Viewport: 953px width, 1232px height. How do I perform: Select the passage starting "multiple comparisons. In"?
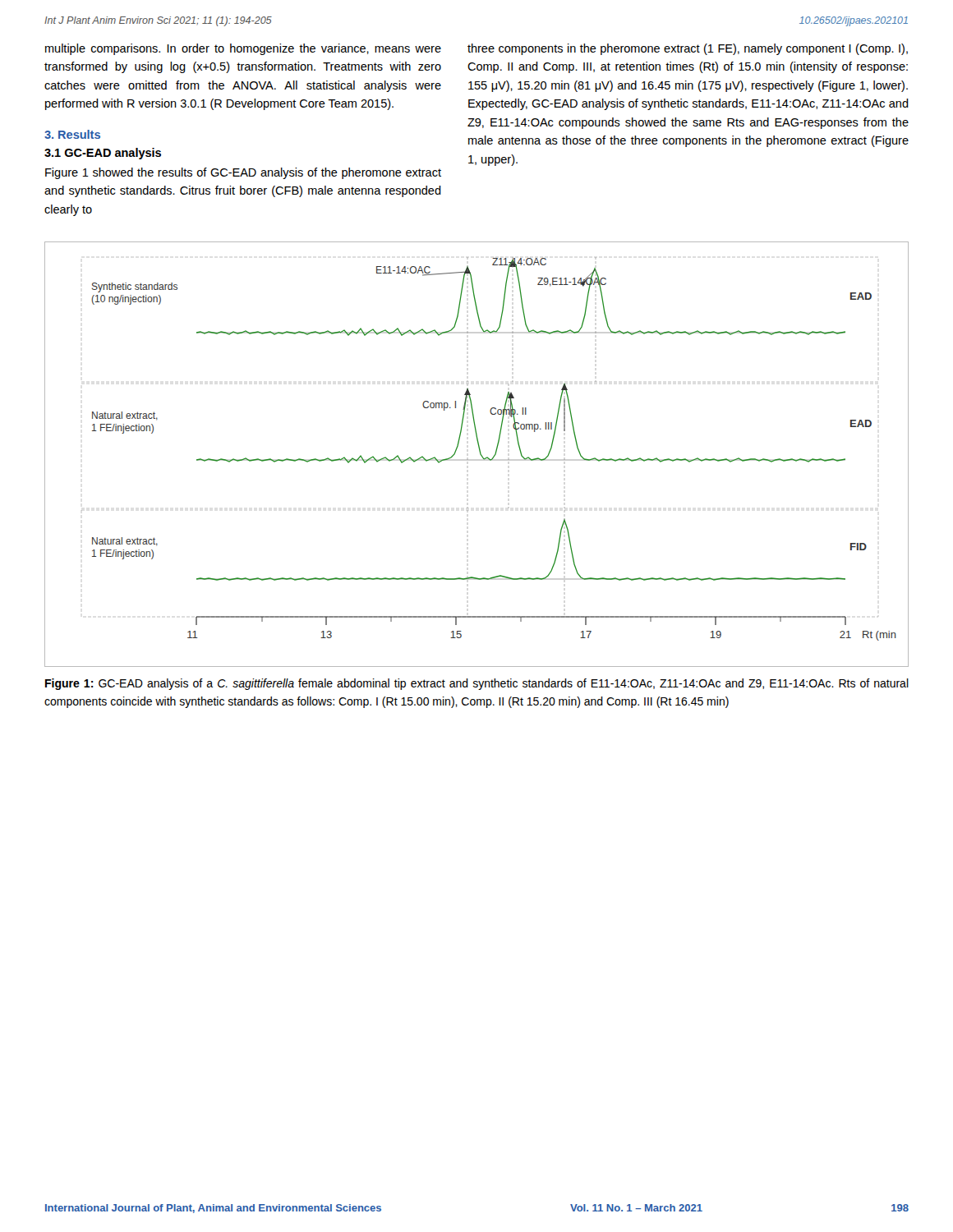coord(243,76)
